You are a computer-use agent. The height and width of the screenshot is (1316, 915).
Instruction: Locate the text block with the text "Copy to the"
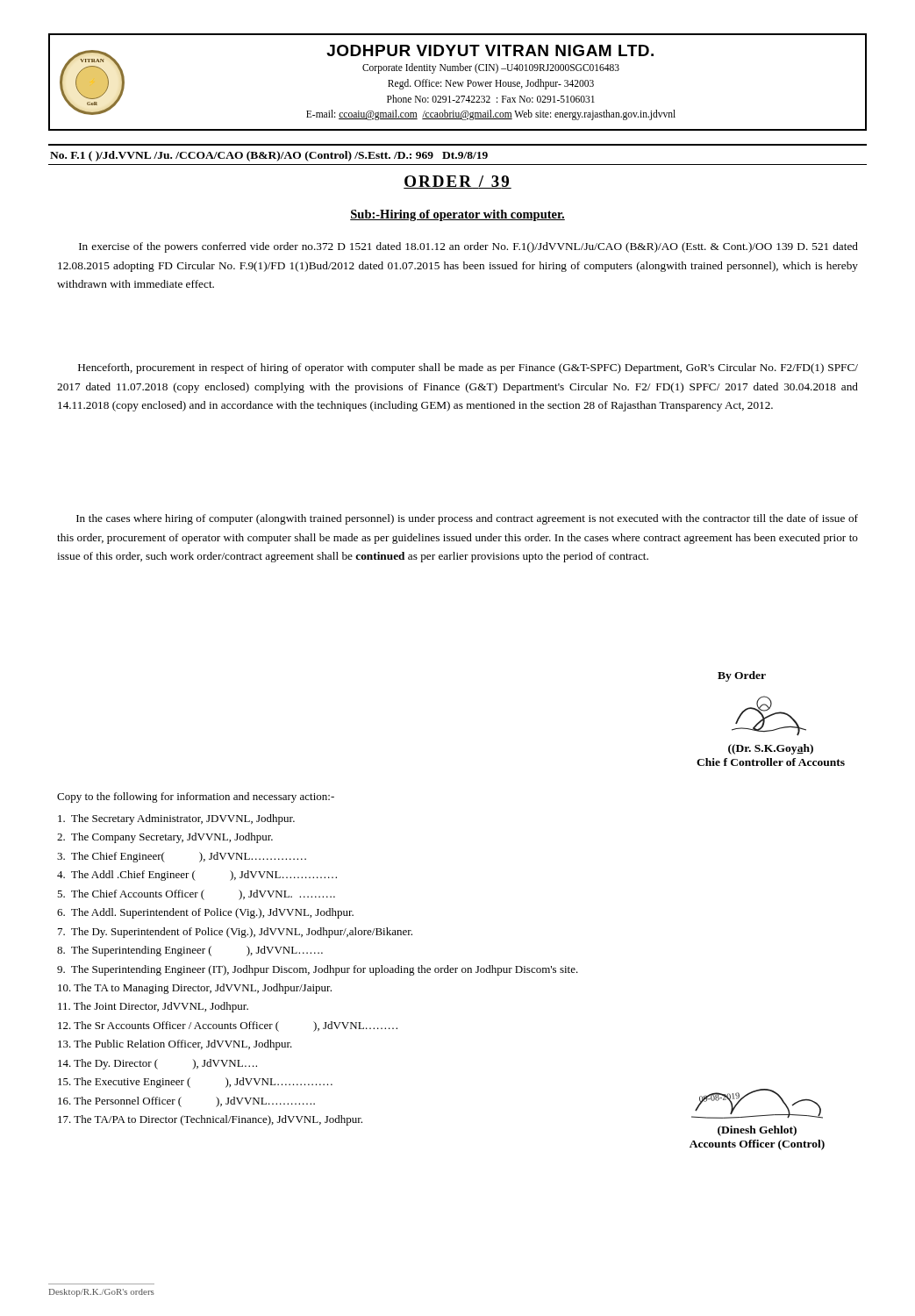[x=196, y=796]
